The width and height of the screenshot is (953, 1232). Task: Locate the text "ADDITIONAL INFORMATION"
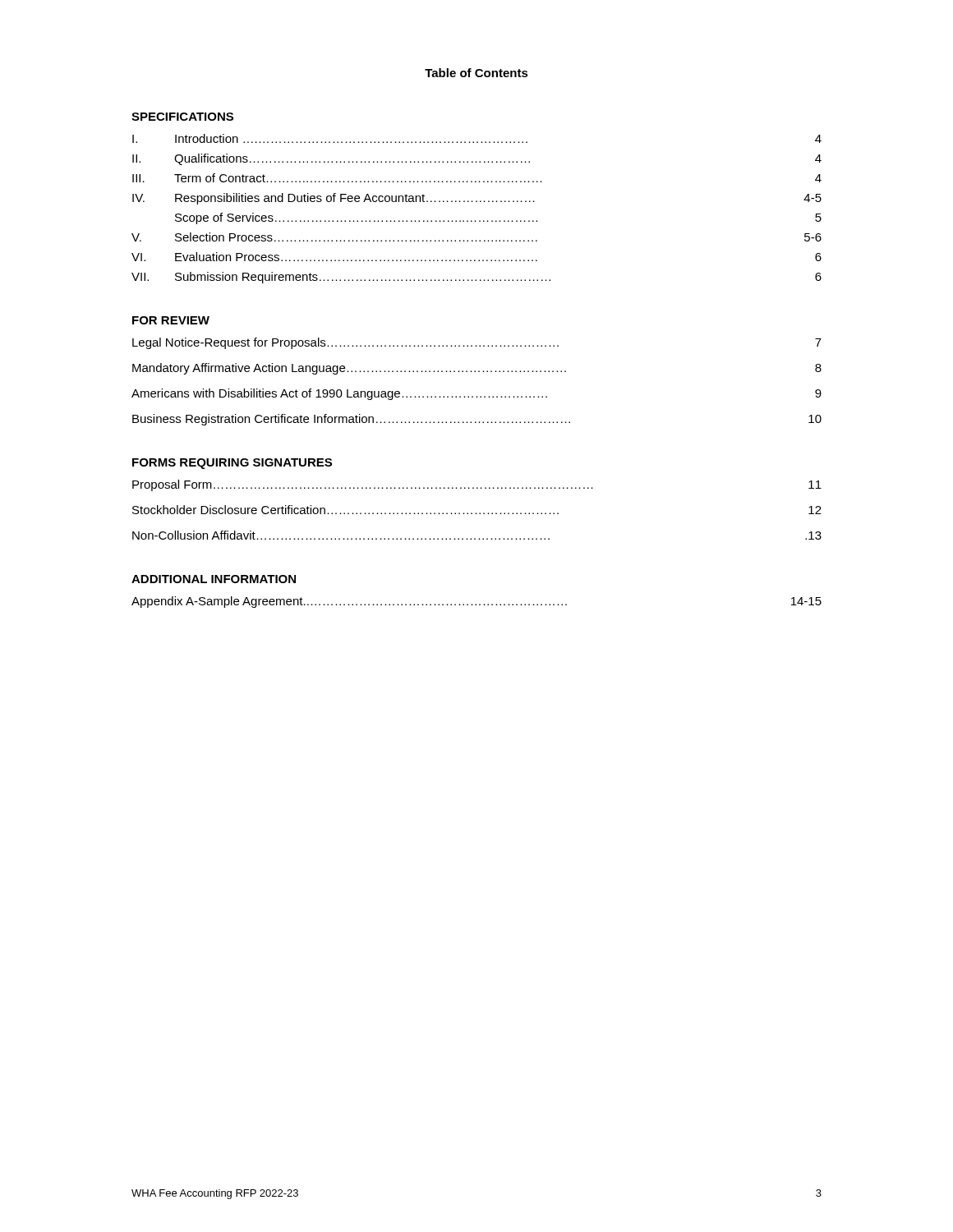click(214, 579)
